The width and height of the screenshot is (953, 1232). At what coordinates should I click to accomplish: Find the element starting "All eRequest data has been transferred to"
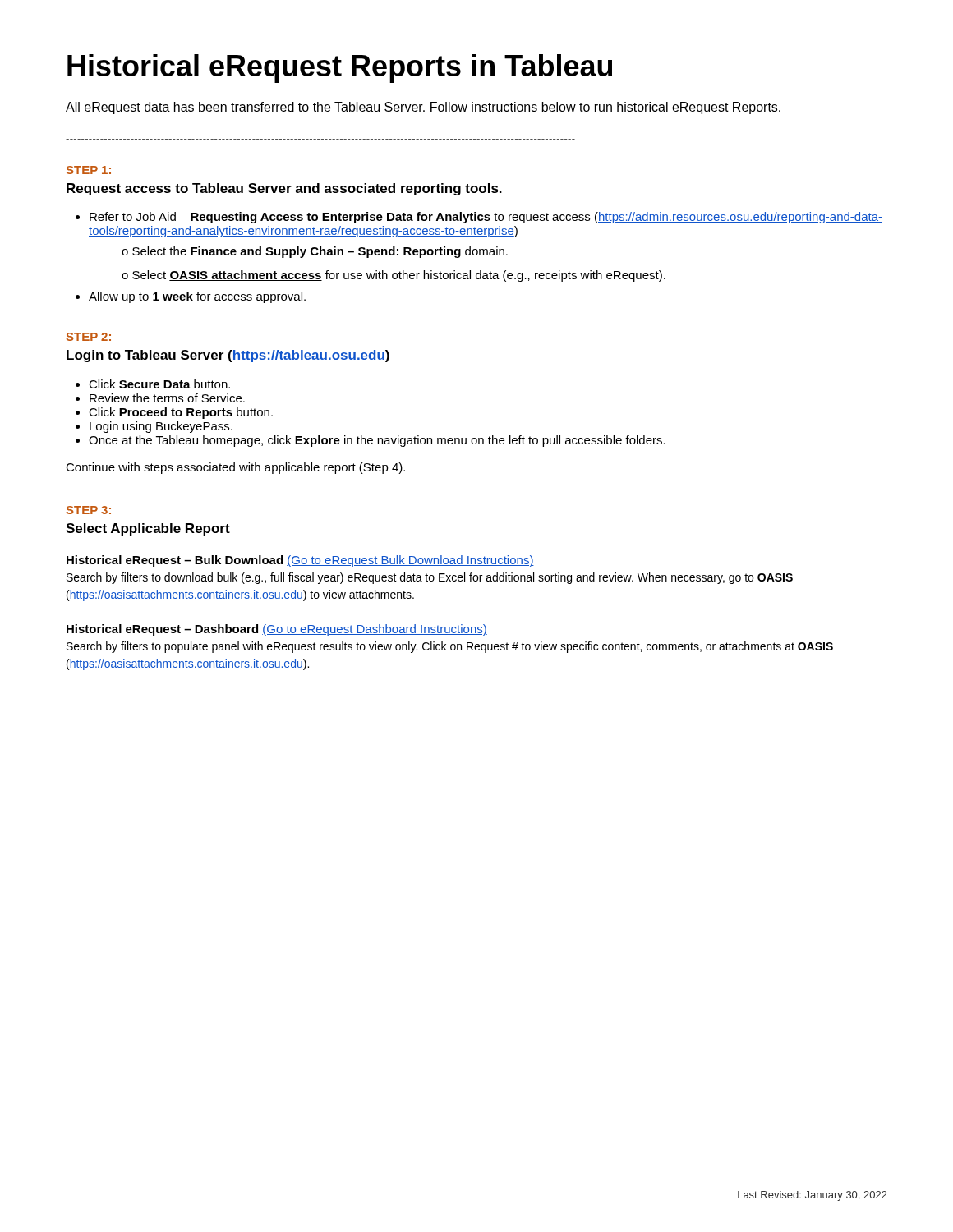coord(476,108)
